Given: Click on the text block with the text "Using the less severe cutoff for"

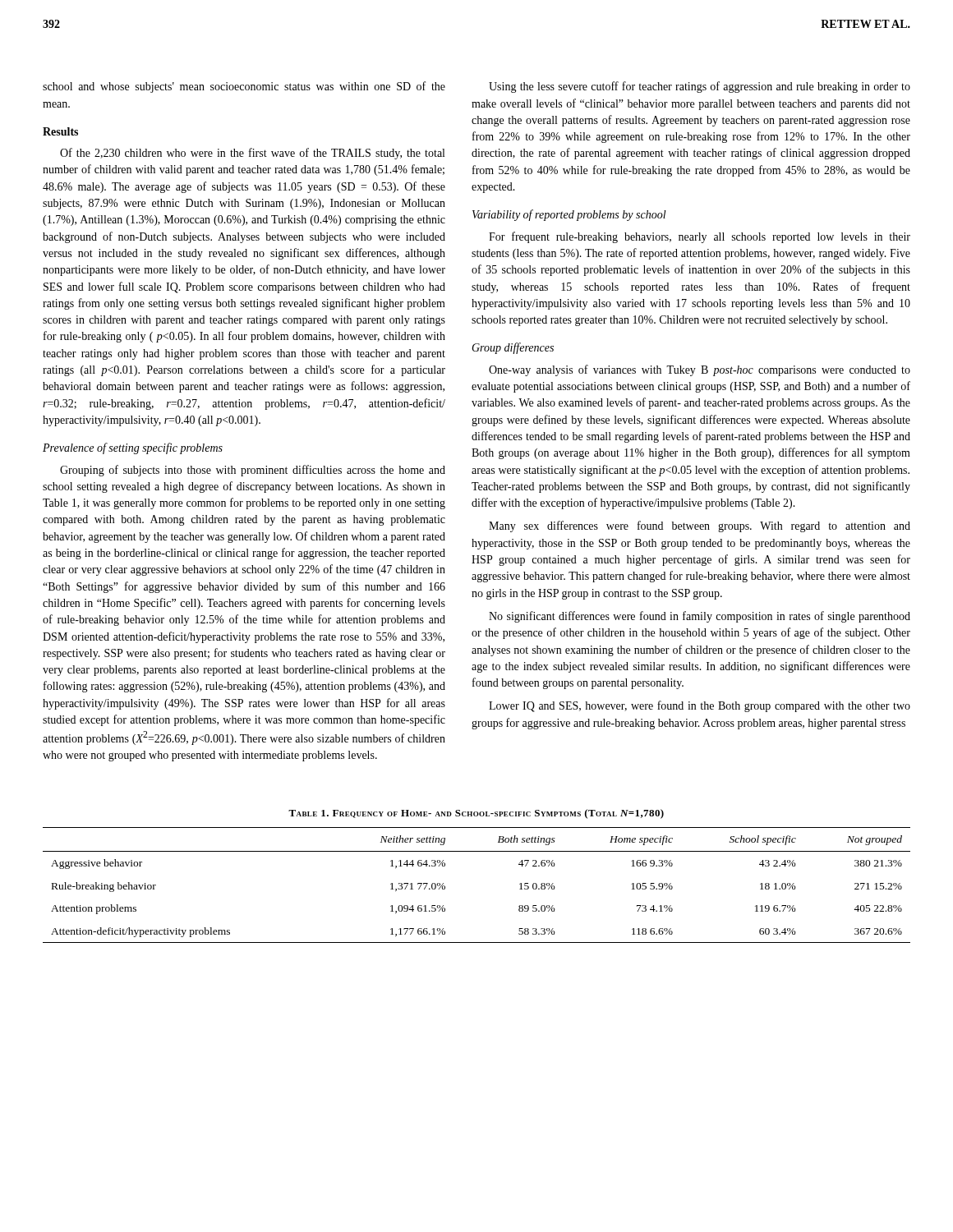Looking at the screenshot, I should [691, 137].
